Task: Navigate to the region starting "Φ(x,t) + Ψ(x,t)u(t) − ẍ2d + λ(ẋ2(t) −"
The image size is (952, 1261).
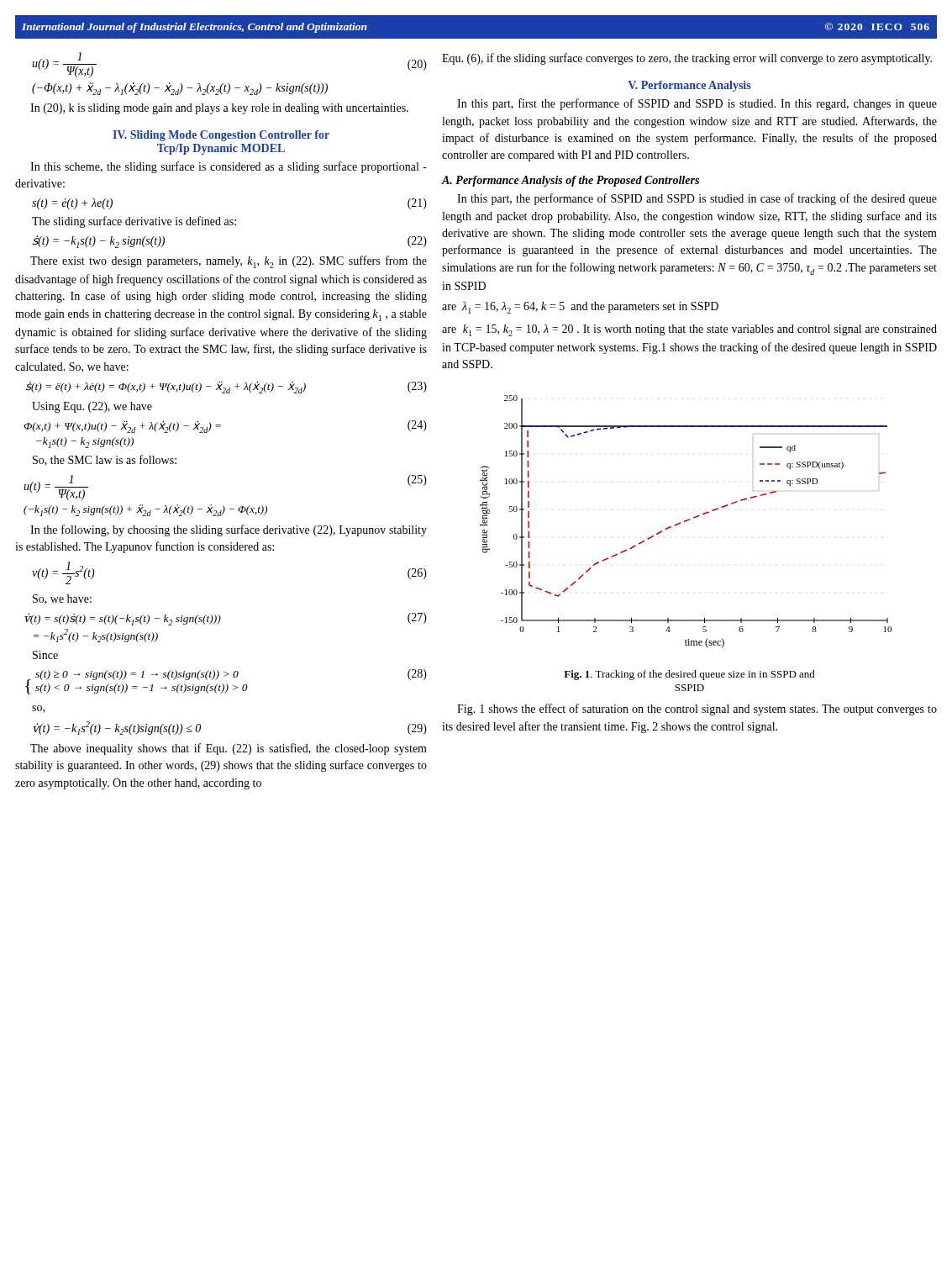Action: (225, 434)
